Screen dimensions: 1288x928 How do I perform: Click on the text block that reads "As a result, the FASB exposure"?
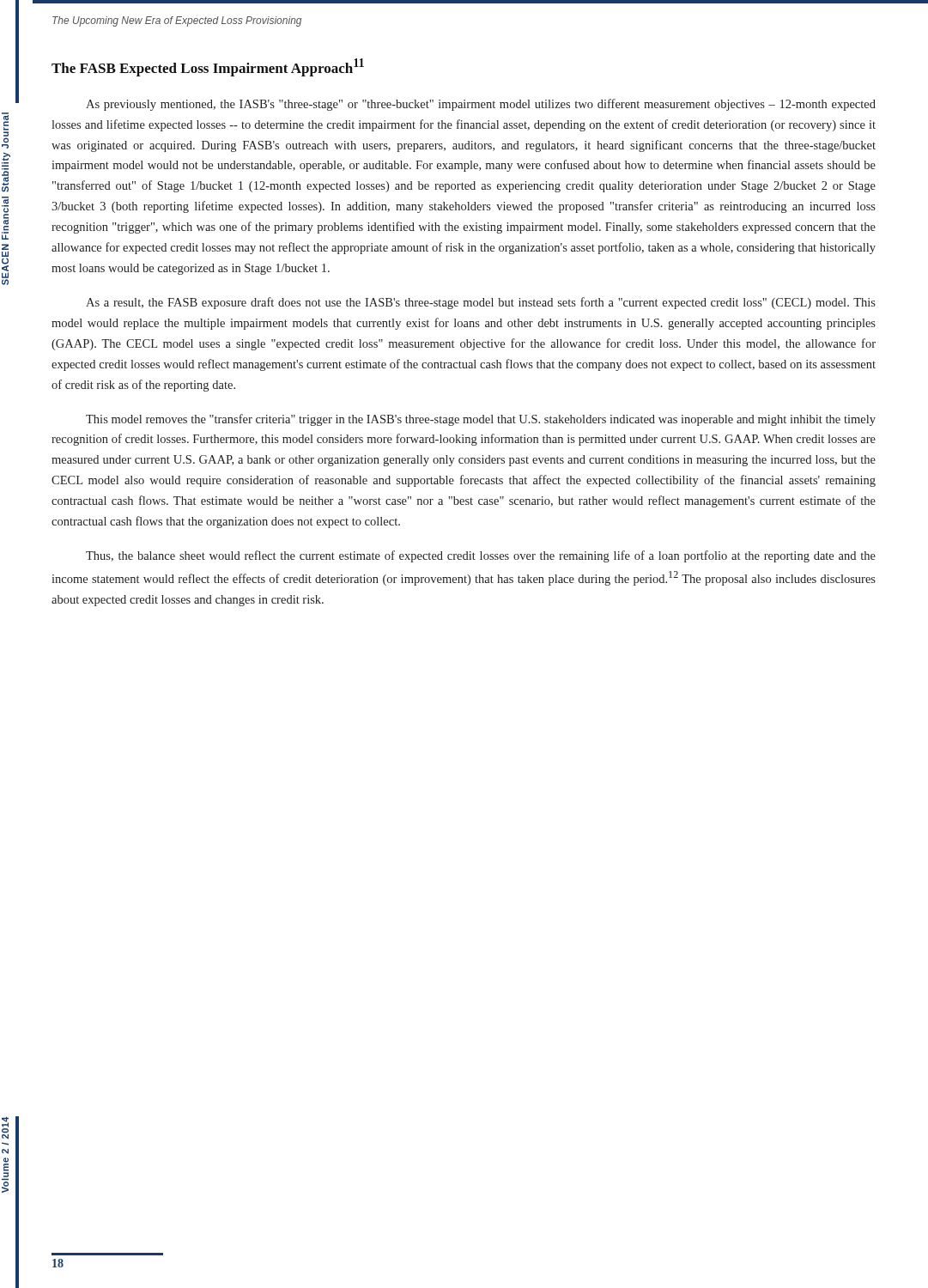pos(464,344)
